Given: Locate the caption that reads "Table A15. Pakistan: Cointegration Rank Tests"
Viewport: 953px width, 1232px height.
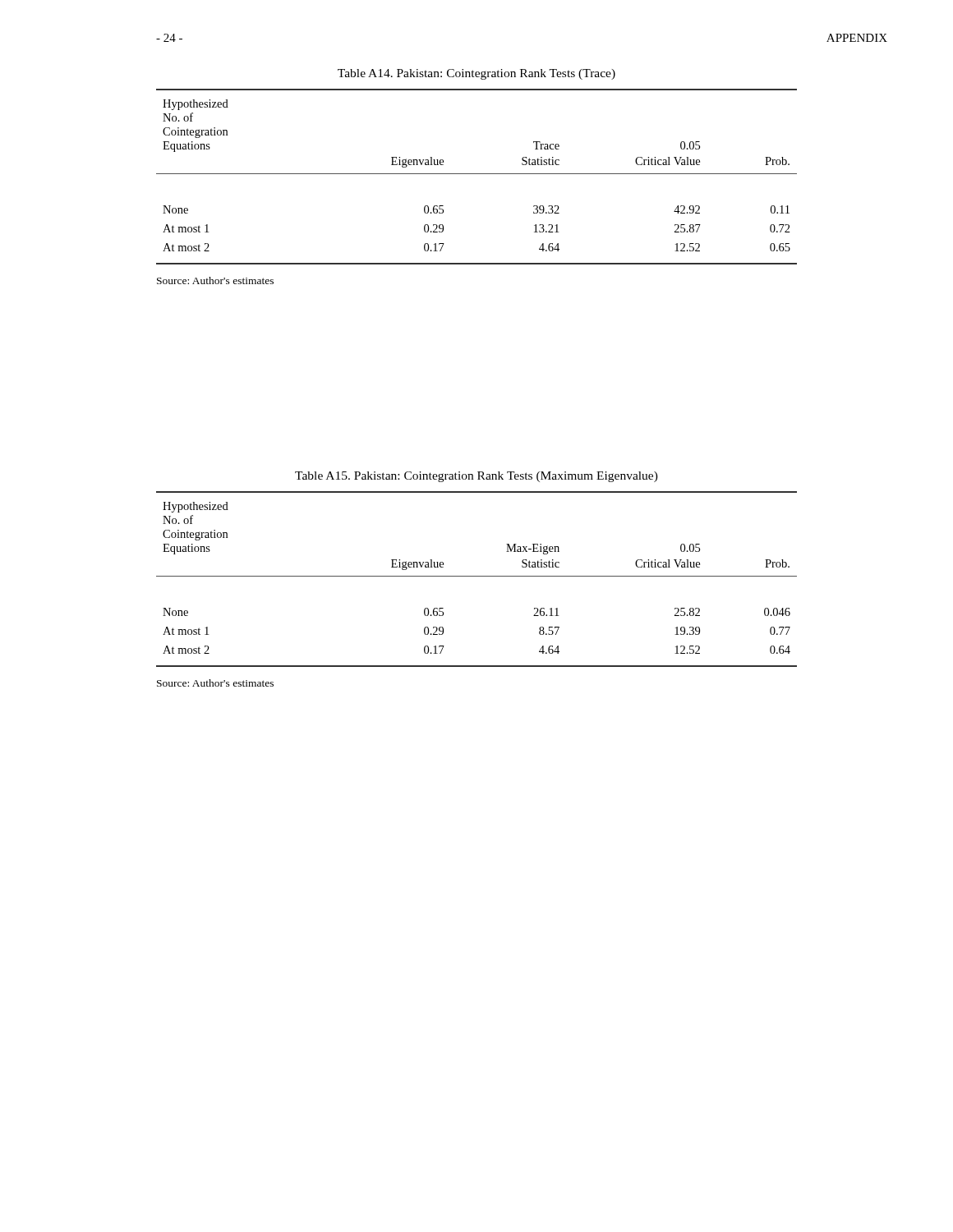Looking at the screenshot, I should coord(476,475).
